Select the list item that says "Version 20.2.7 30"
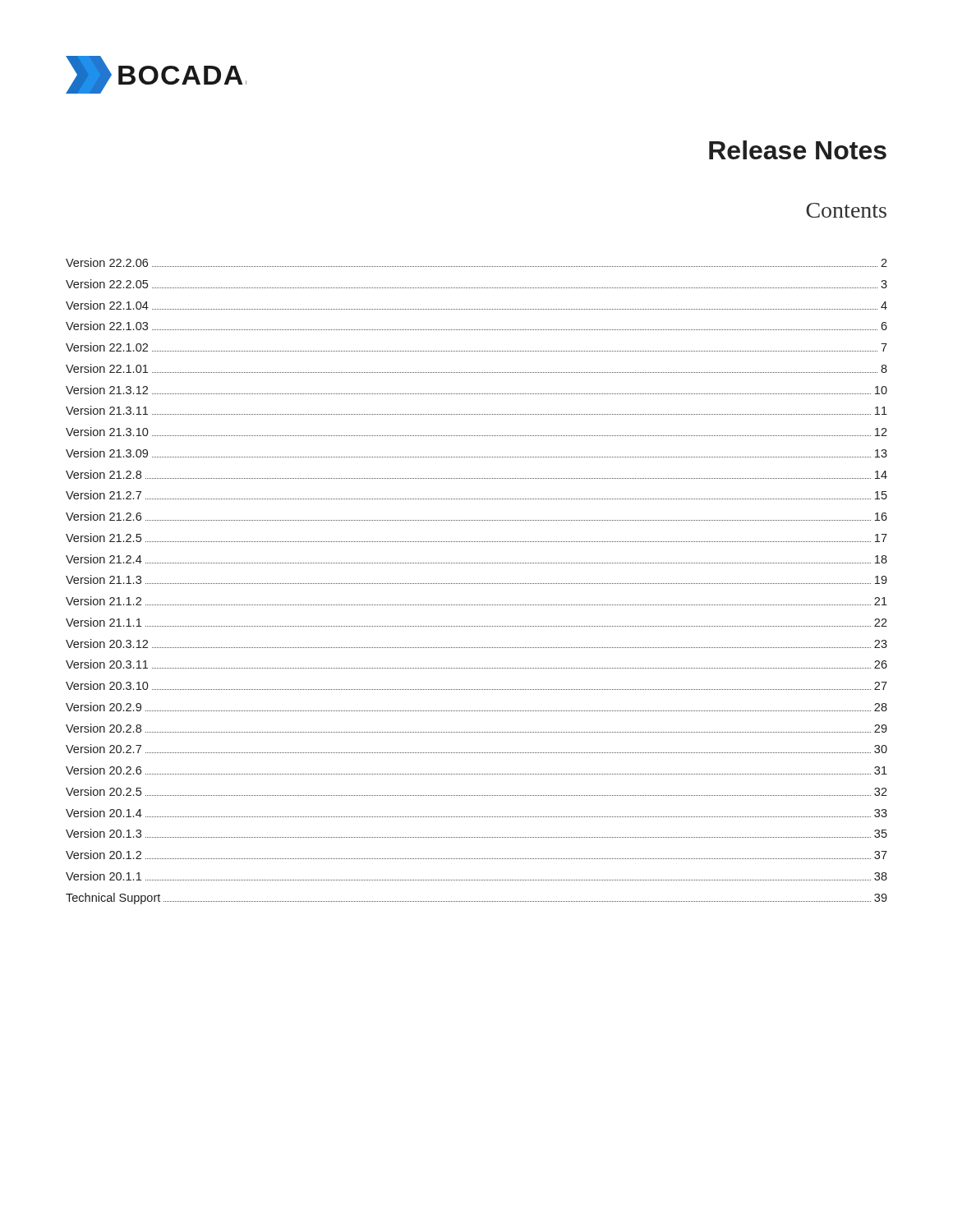This screenshot has width=953, height=1232. pos(476,750)
